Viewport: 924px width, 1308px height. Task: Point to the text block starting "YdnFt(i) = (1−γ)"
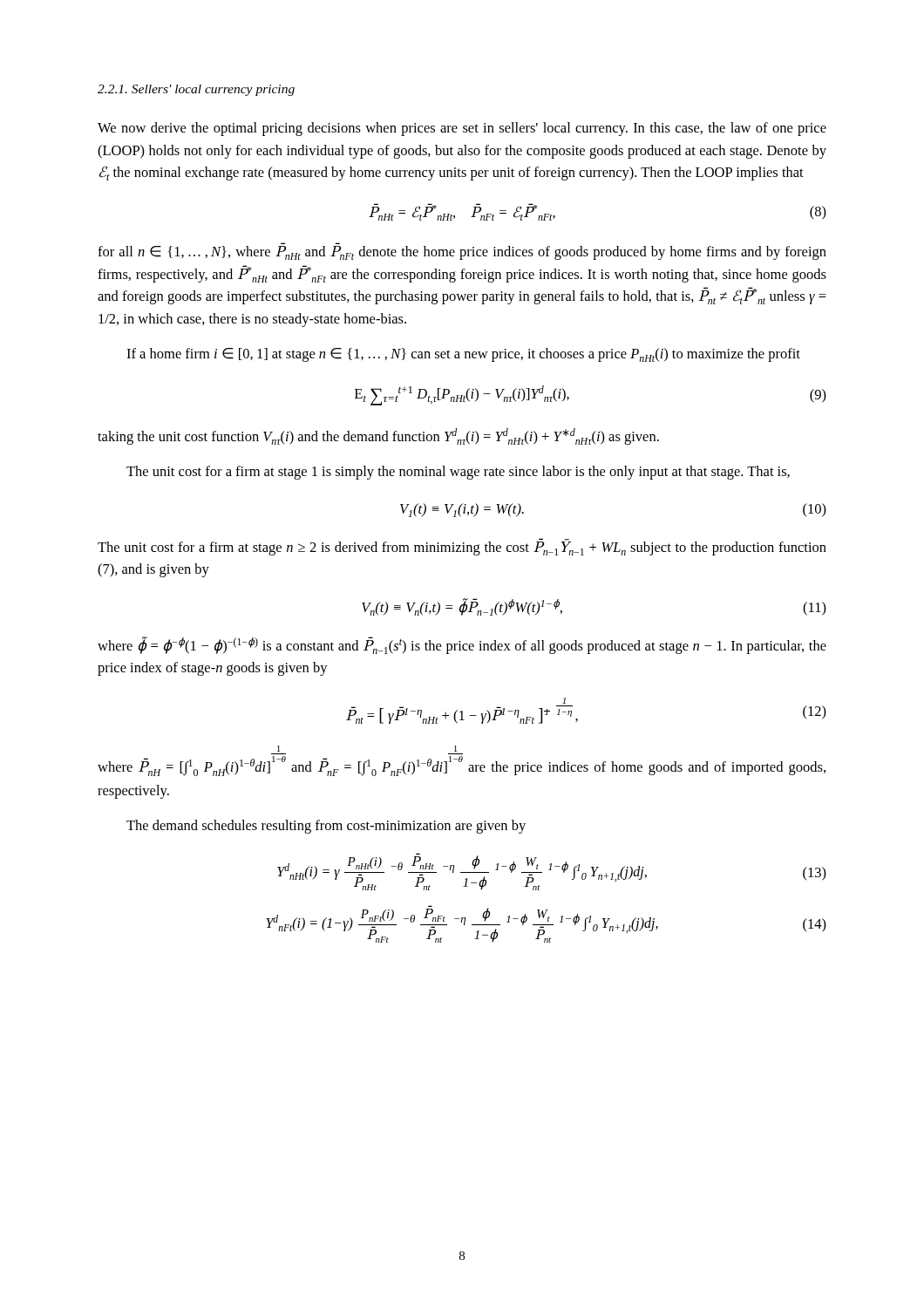[546, 925]
